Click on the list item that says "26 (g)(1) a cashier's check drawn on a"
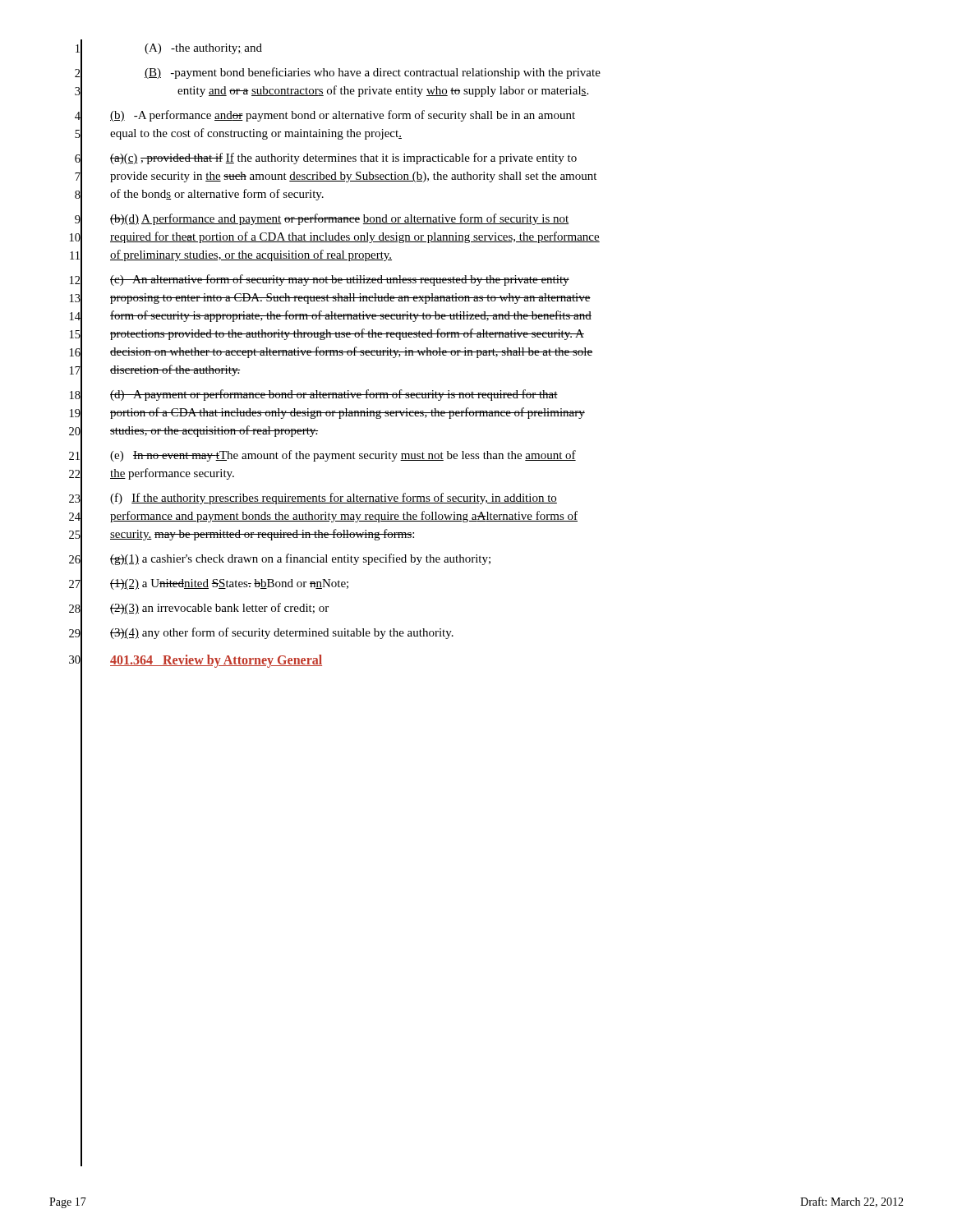This screenshot has width=953, height=1232. point(476,560)
